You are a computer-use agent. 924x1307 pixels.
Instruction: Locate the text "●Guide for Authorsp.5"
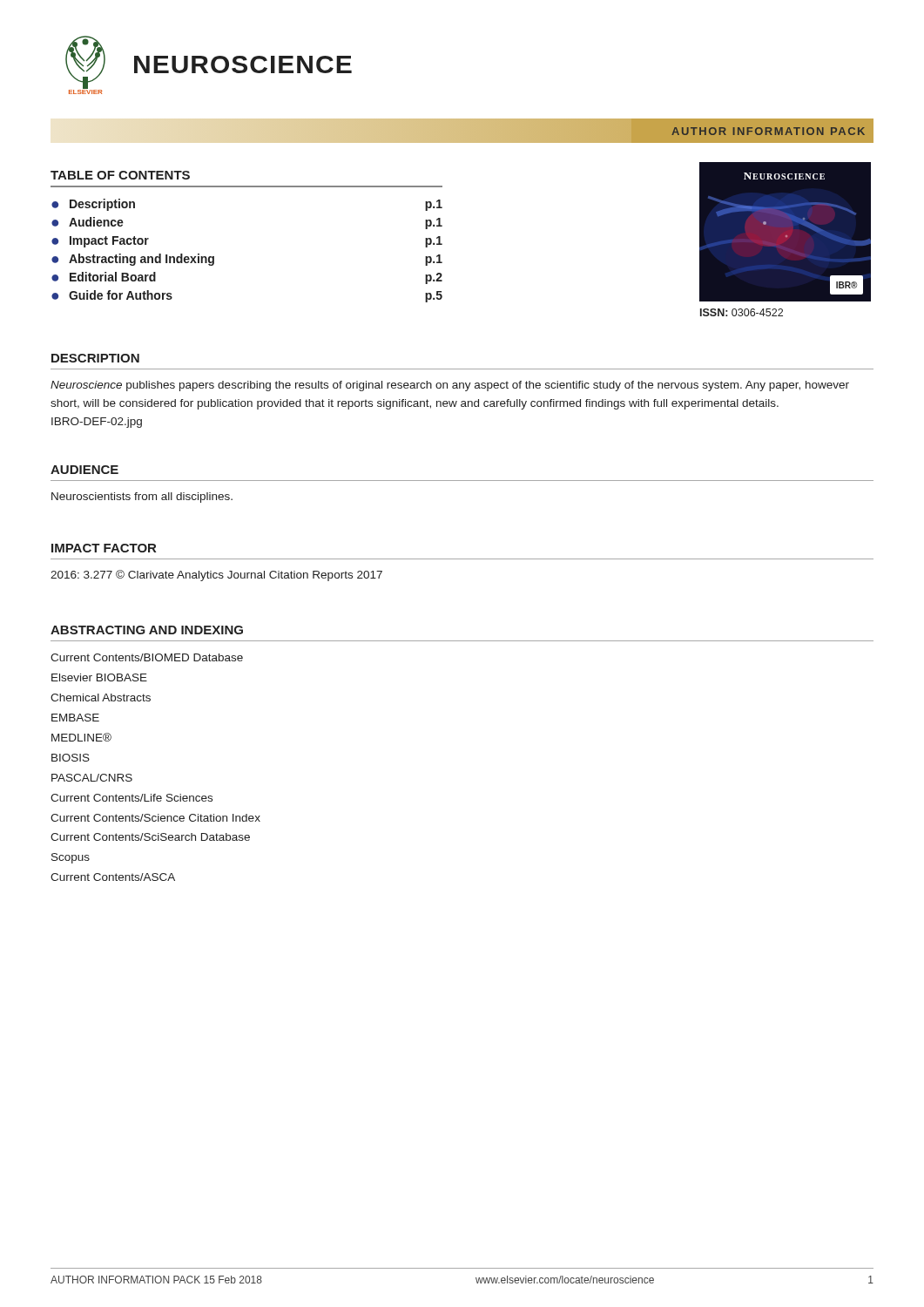tap(112, 296)
